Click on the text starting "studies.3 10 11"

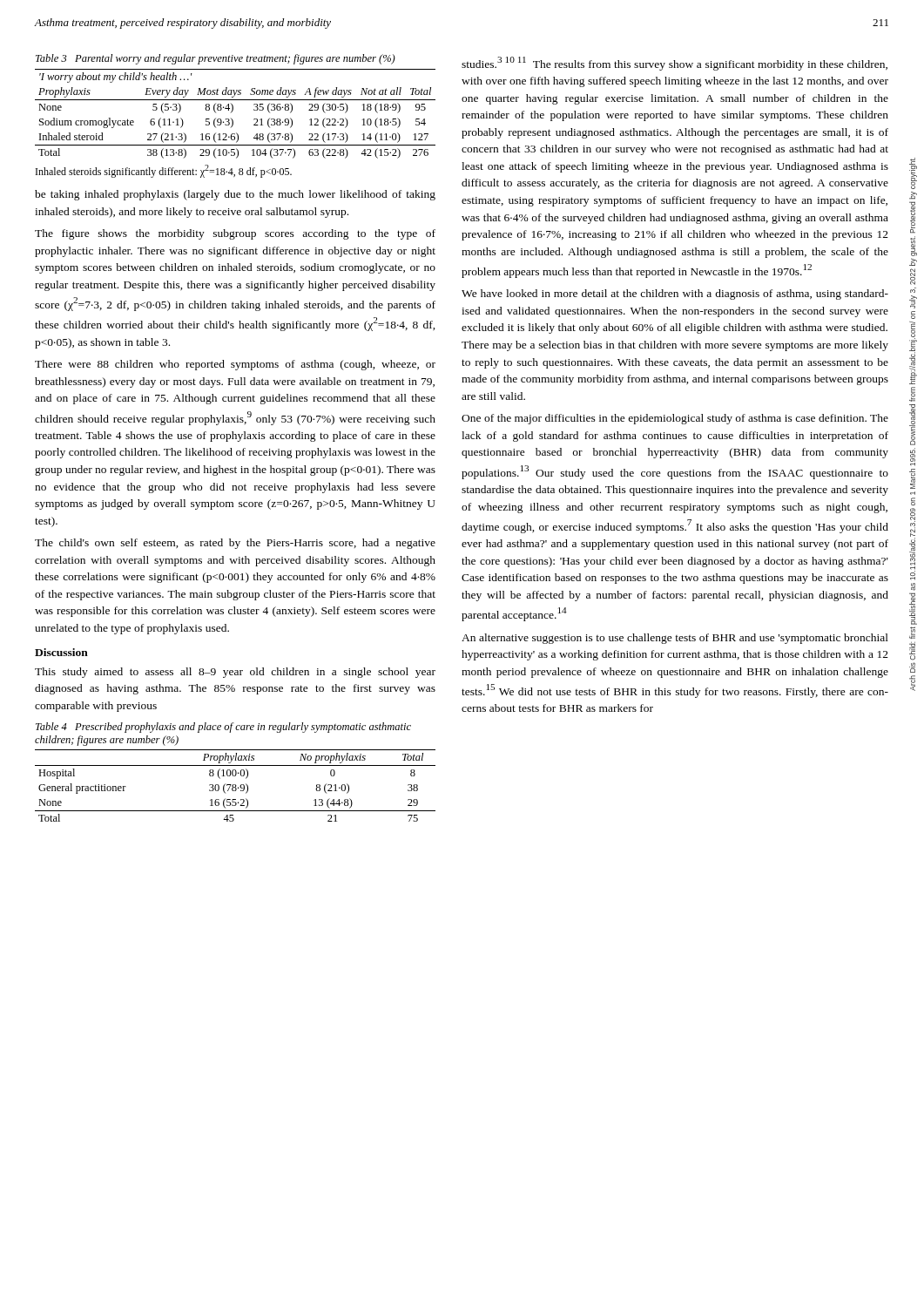pyautogui.click(x=675, y=385)
